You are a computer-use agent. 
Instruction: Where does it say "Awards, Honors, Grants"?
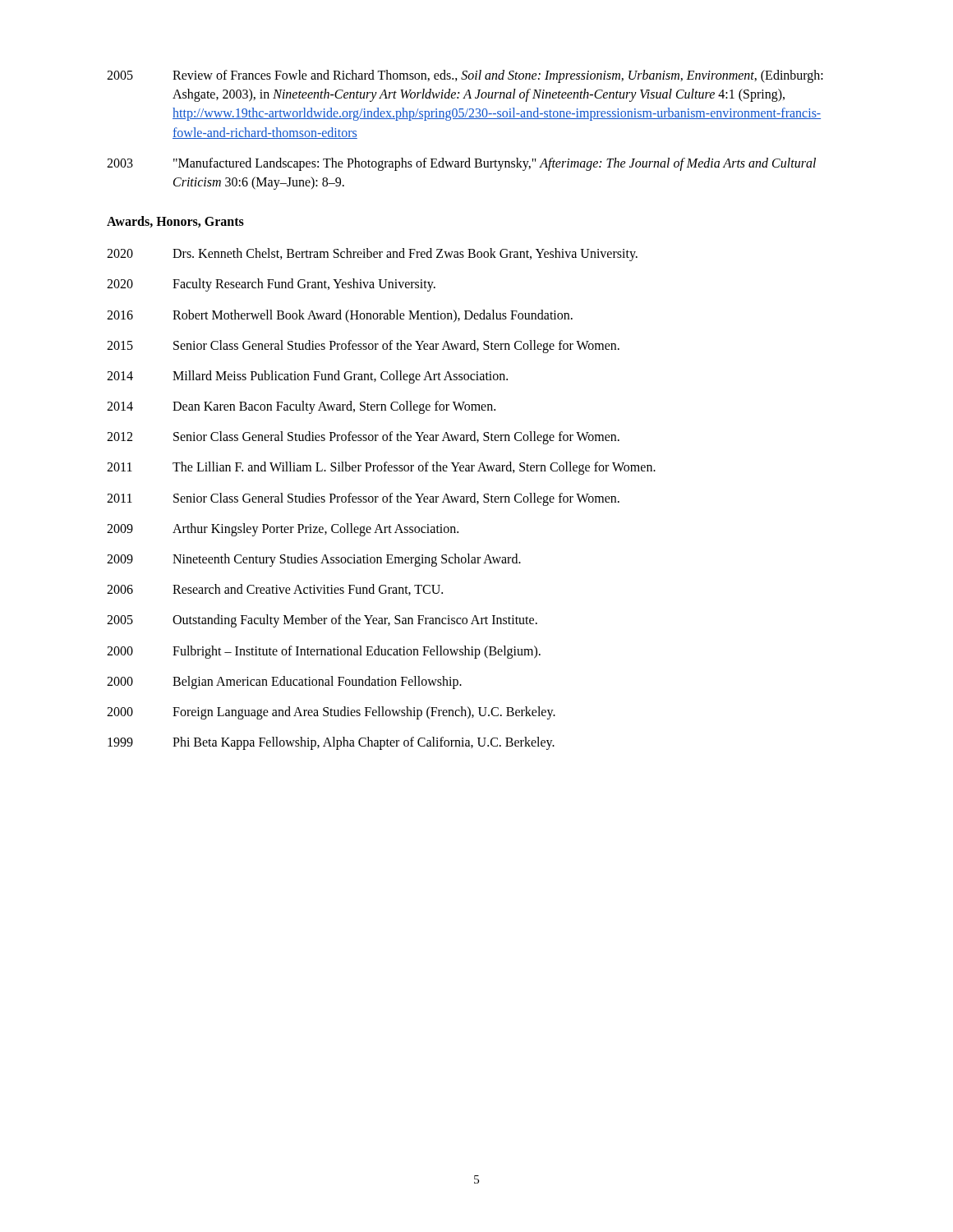175,221
